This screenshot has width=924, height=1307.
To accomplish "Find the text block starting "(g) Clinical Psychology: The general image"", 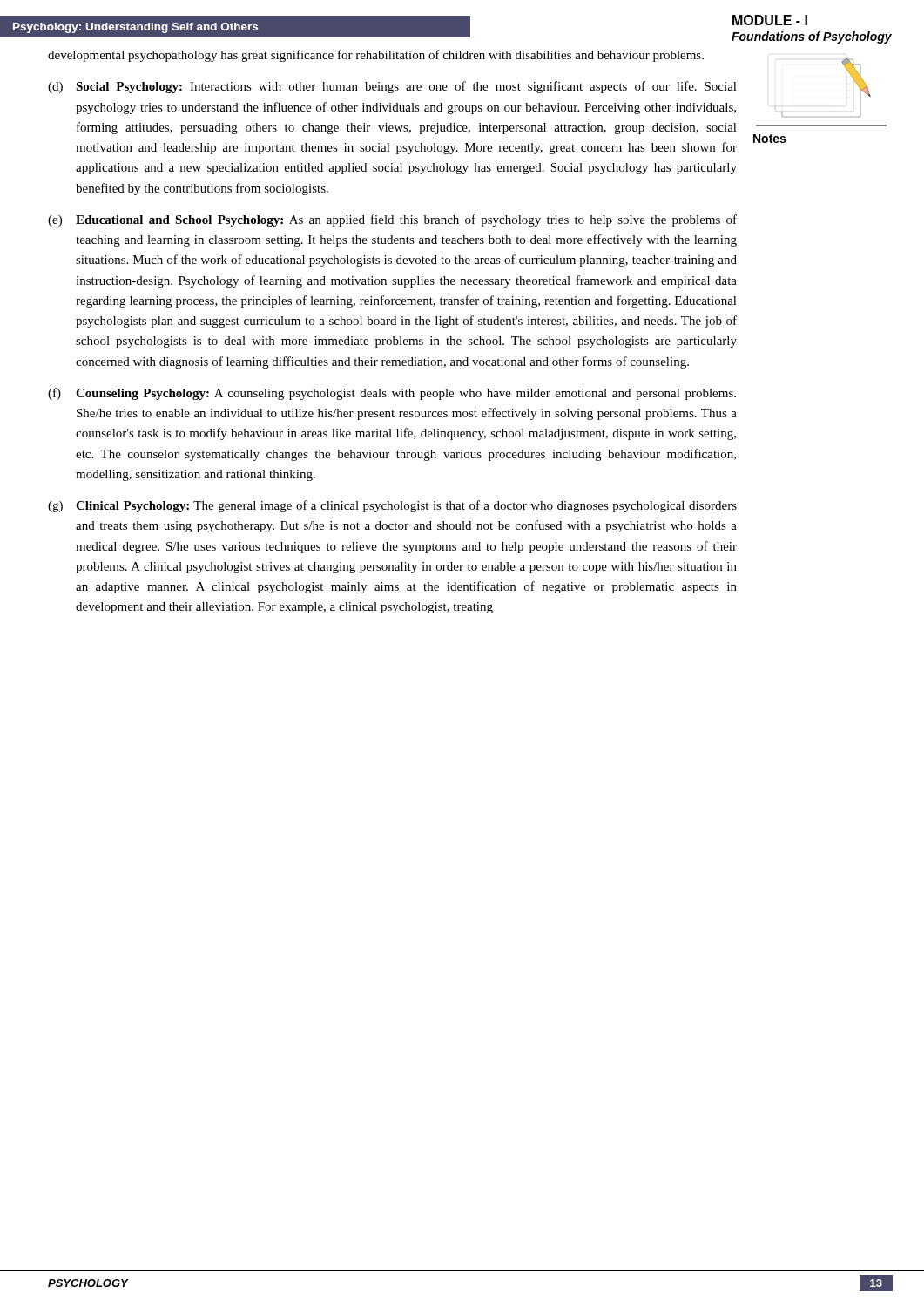I will click(x=392, y=557).
